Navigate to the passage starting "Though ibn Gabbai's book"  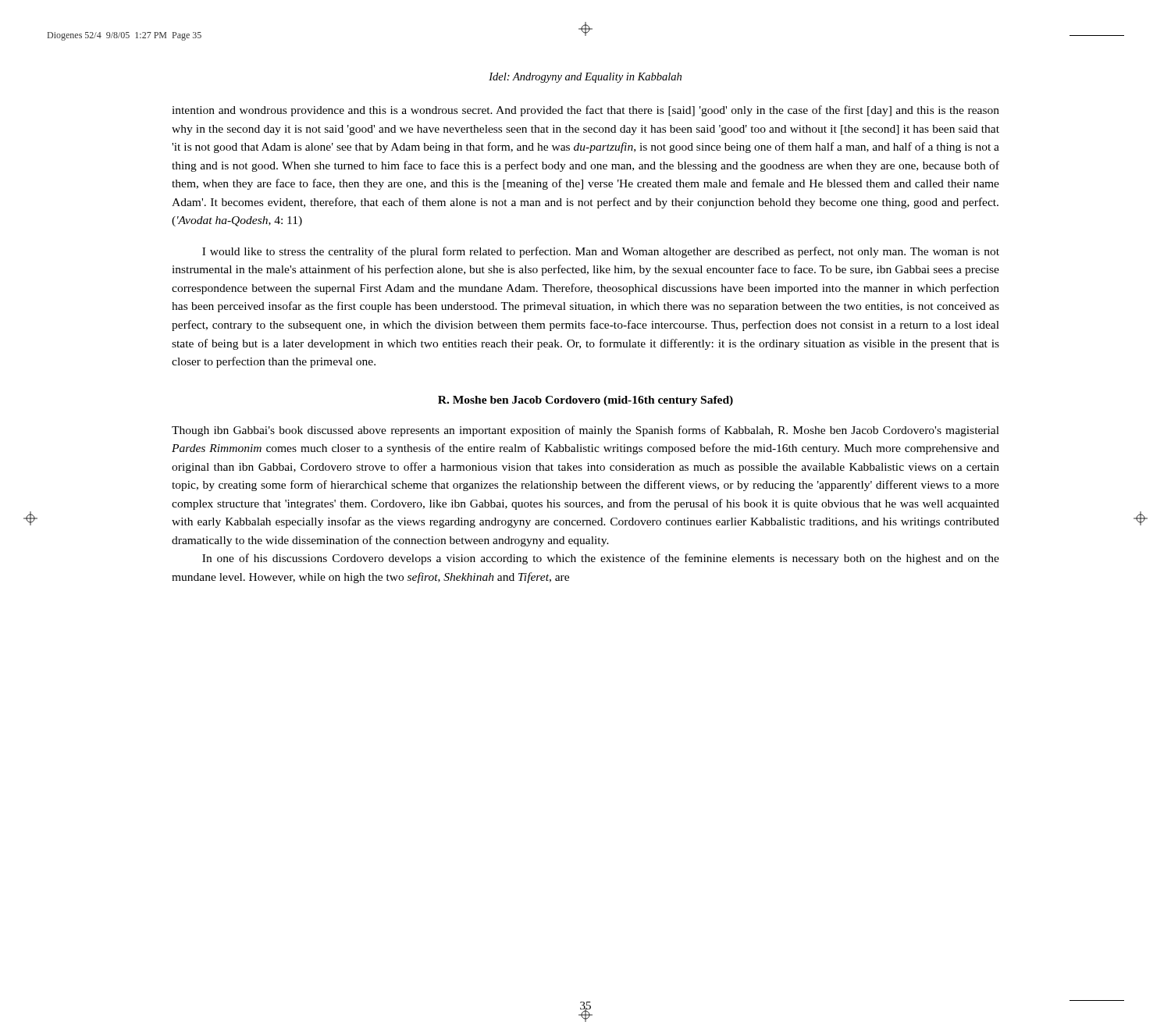click(x=586, y=503)
